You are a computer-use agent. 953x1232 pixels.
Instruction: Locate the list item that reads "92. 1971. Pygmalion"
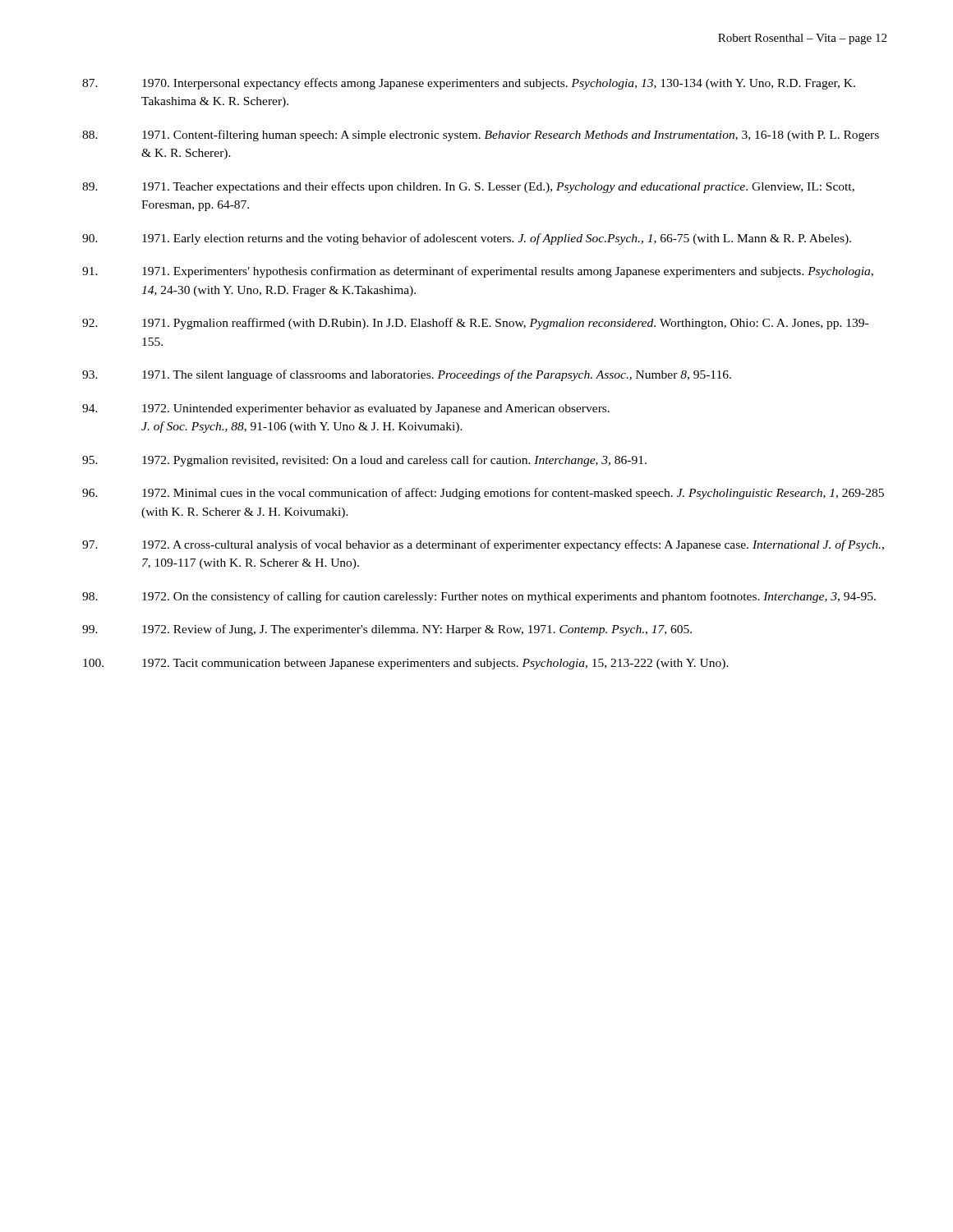click(485, 332)
